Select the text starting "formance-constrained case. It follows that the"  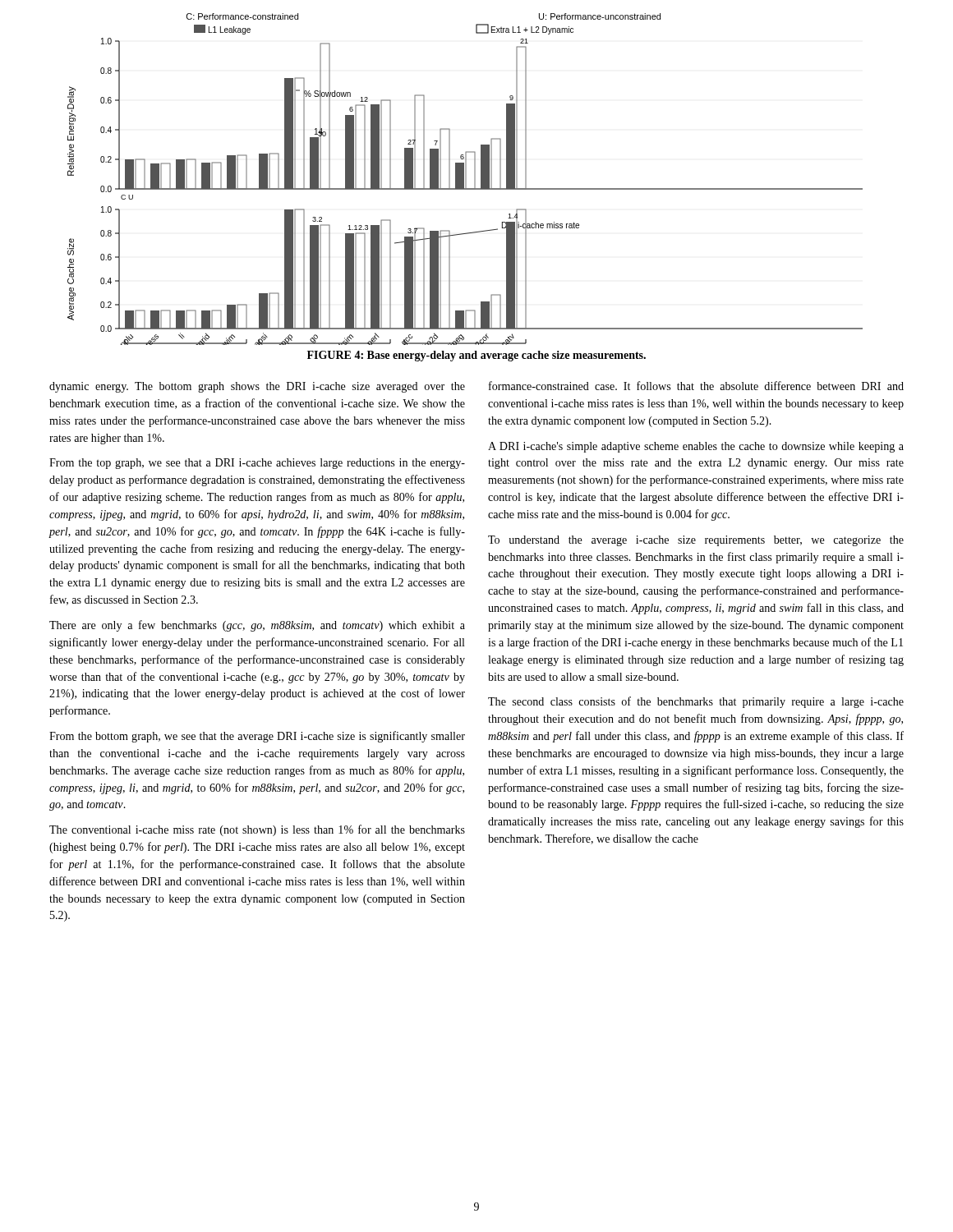tap(696, 403)
